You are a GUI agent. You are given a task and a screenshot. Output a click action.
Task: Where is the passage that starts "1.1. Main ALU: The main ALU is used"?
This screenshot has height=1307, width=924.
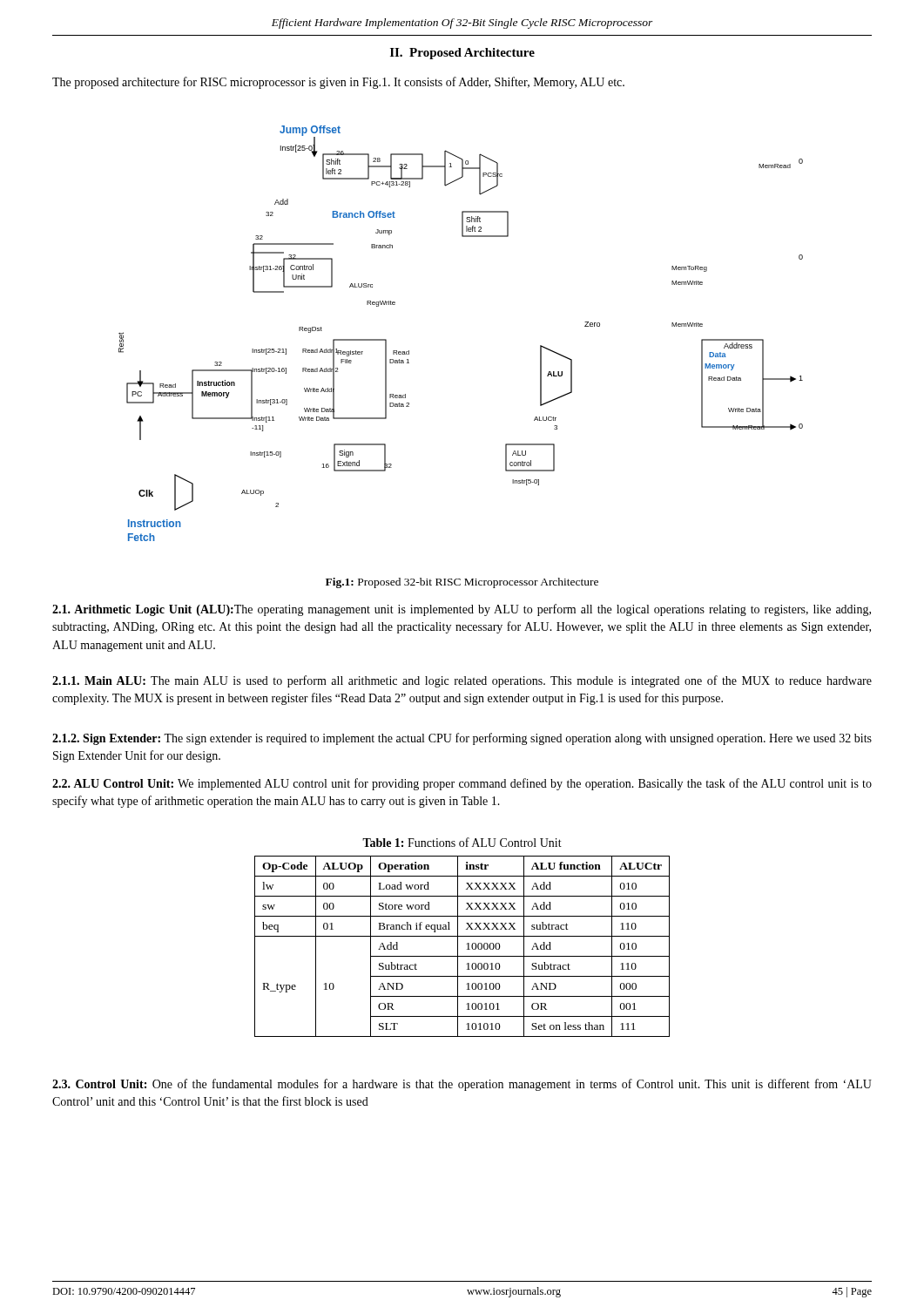(462, 690)
